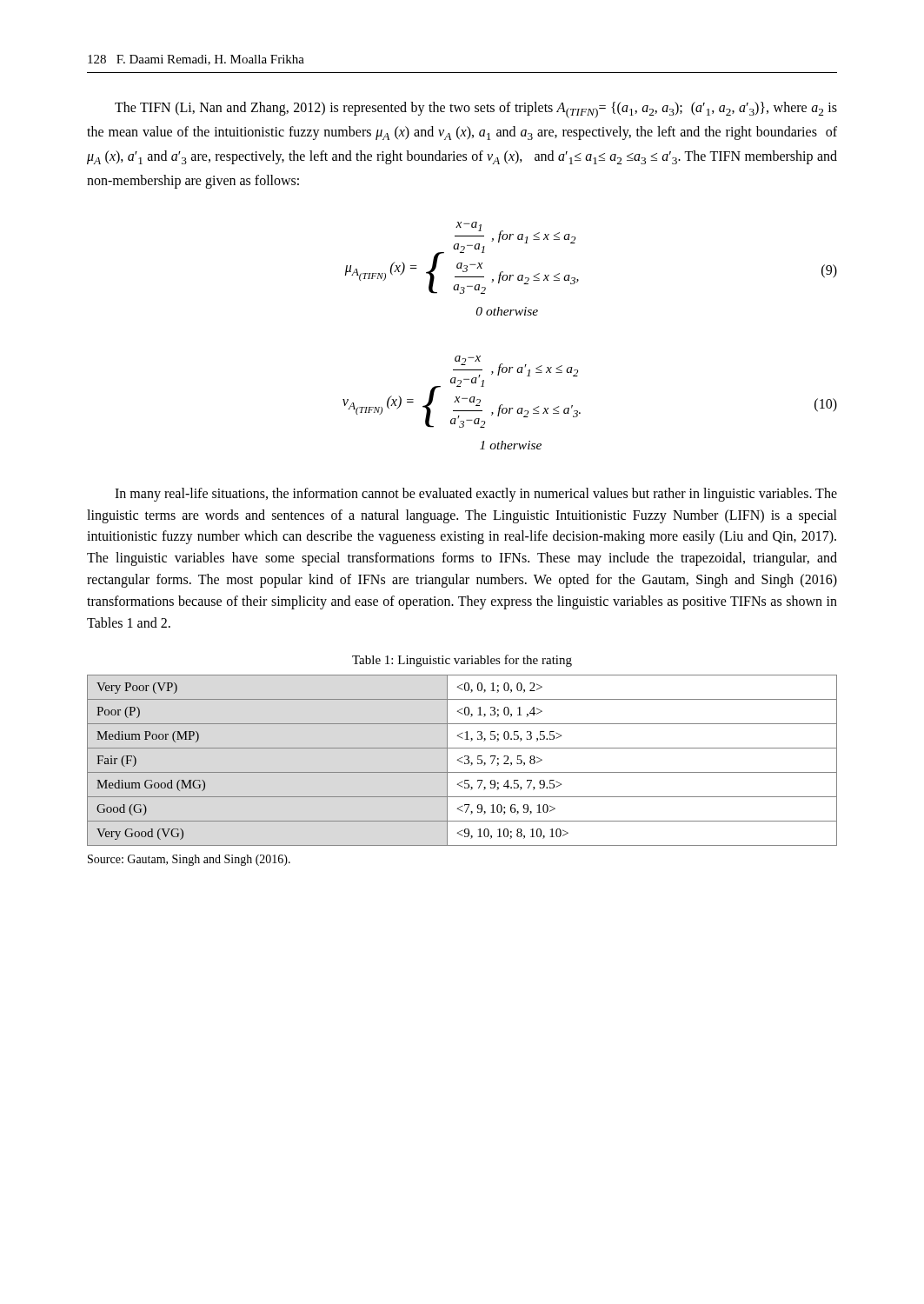Image resolution: width=924 pixels, height=1304 pixels.
Task: Locate the formula that says "μA(TIFN) (x) = { x−a1a2−a1 ,"
Action: click(x=591, y=271)
